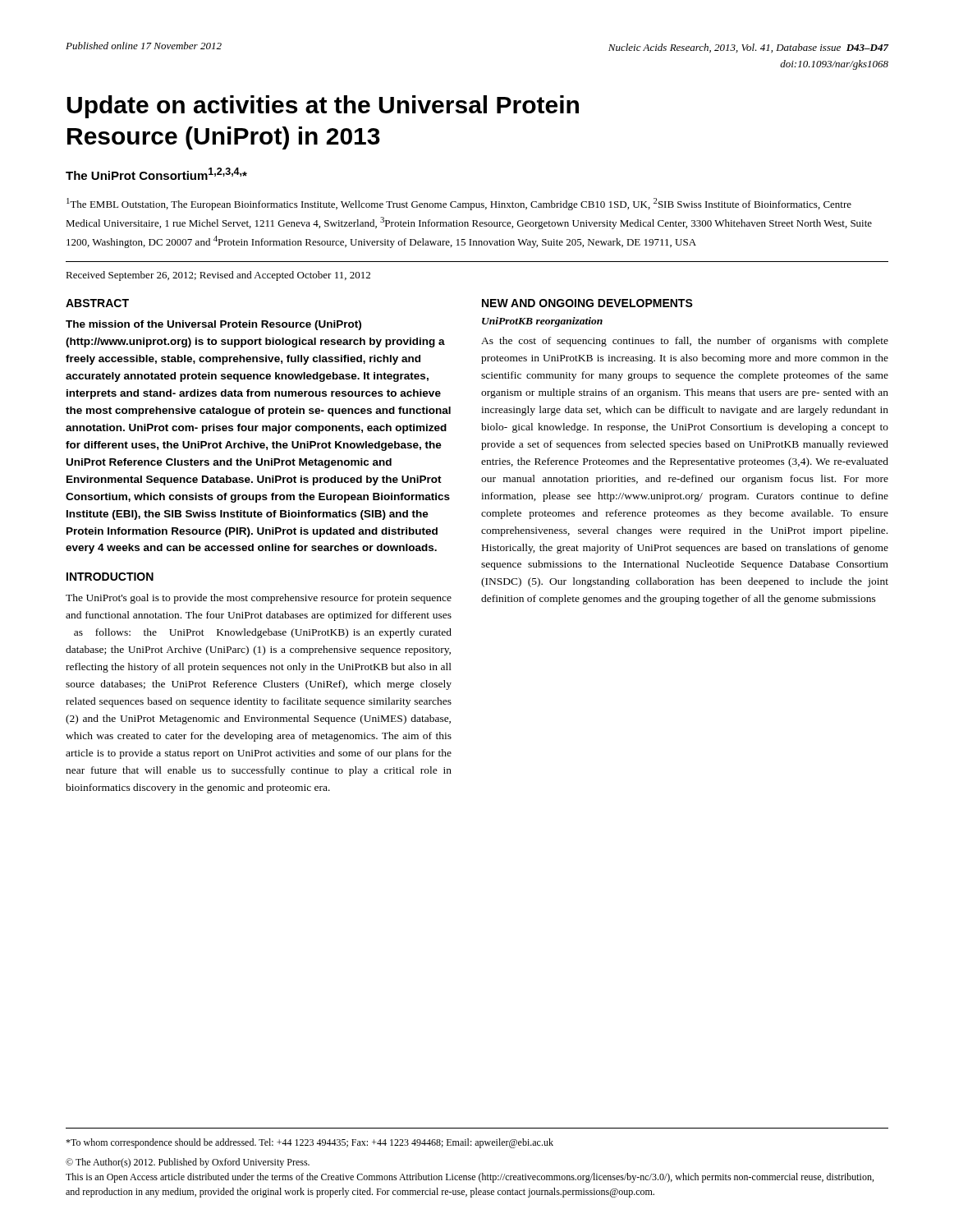Select the footnote that says "To whom correspondence"

(x=309, y=1142)
